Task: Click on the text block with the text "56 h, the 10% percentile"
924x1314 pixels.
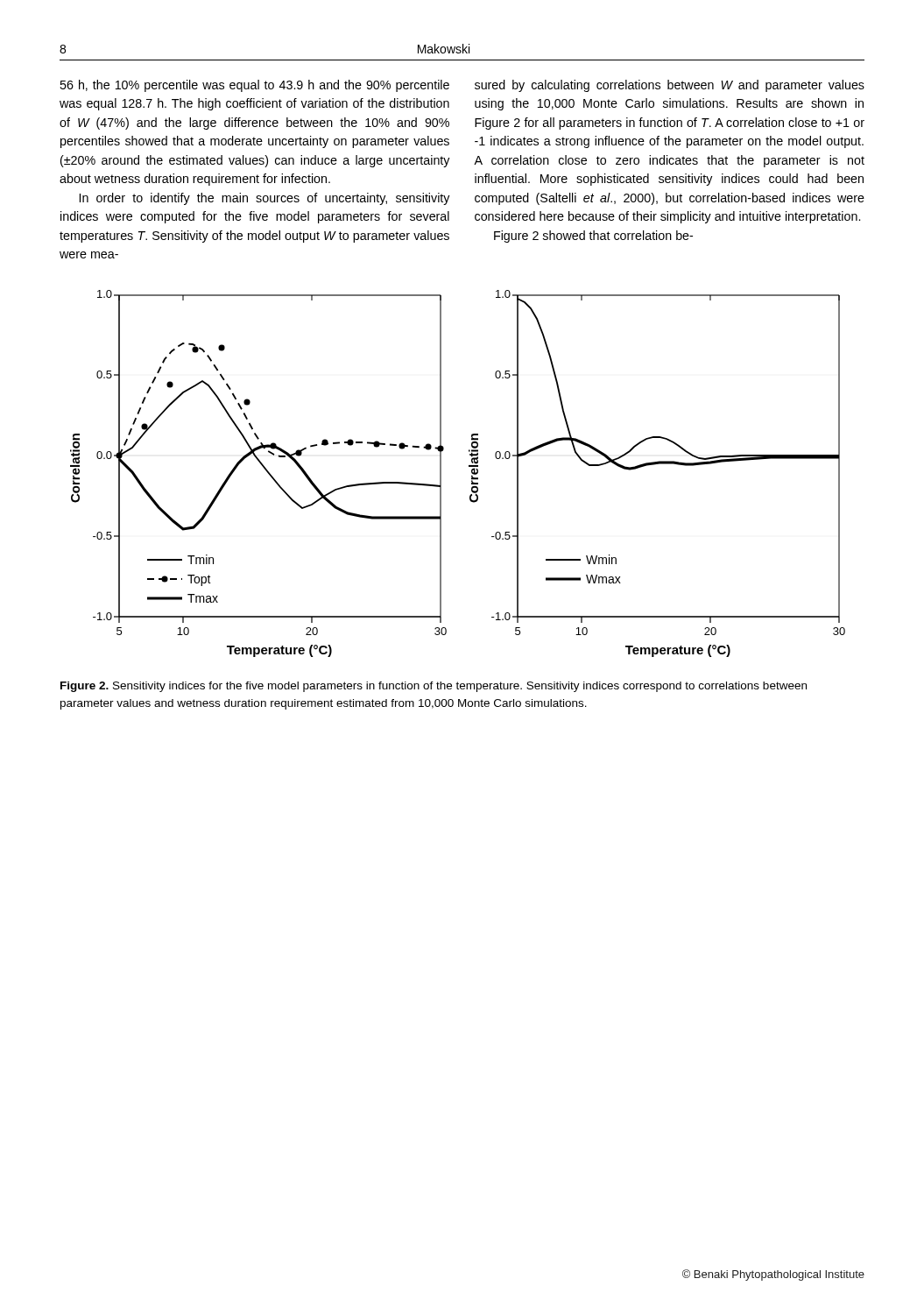Action: pyautogui.click(x=255, y=170)
